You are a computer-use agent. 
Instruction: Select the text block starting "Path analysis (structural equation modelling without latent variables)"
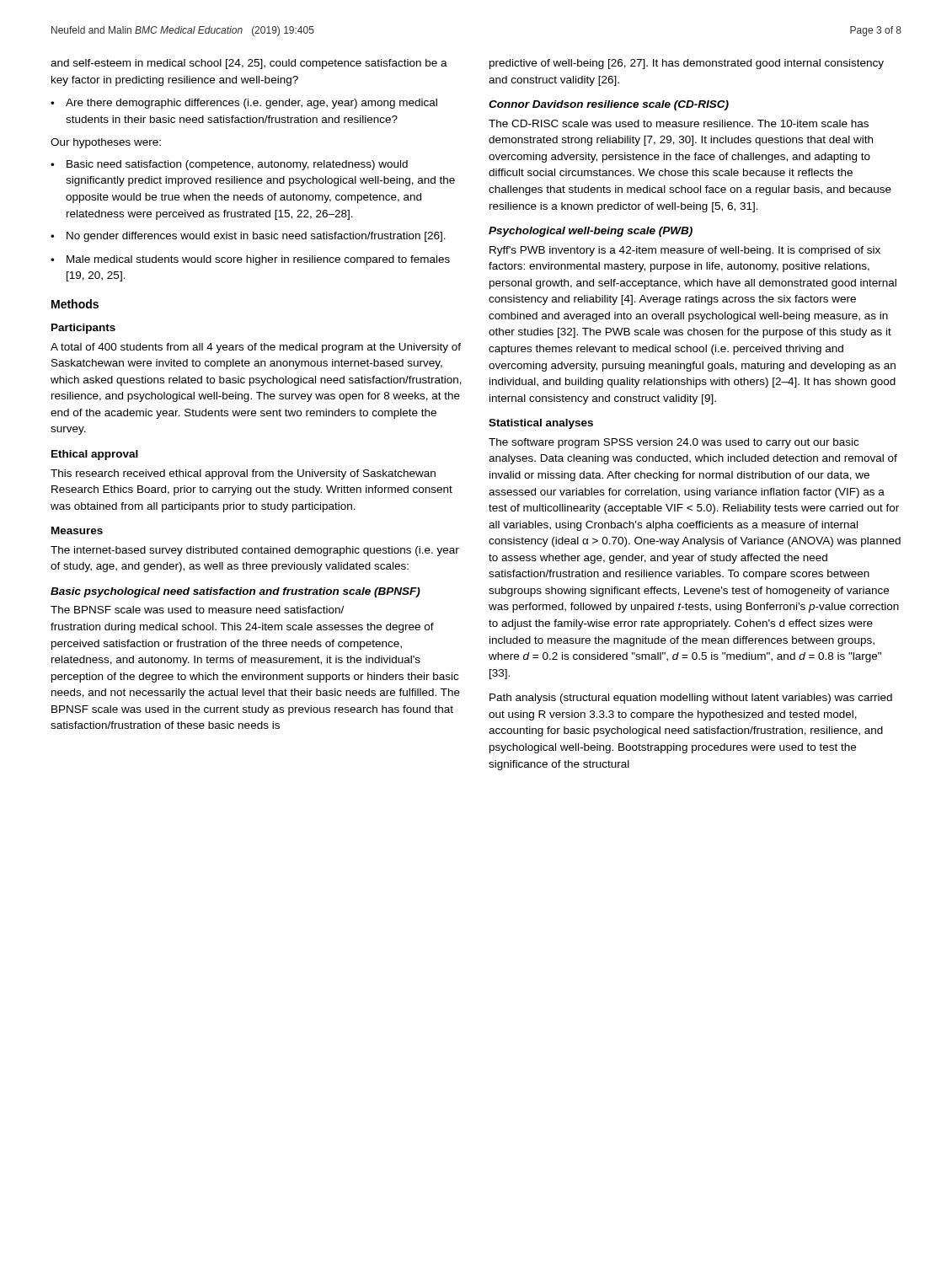pyautogui.click(x=691, y=730)
